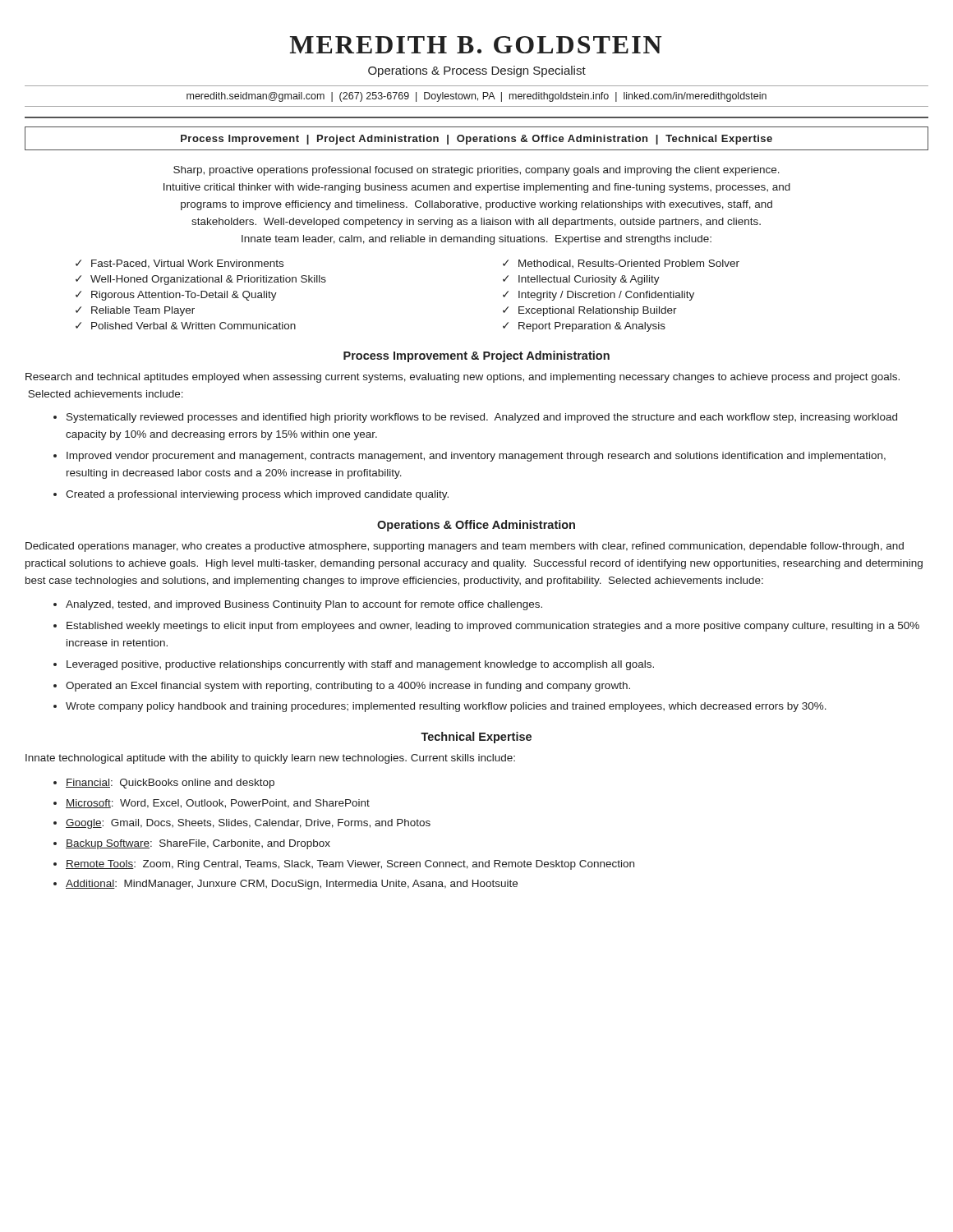
Task: Locate the block of text that opens with "Established weekly meetings to elicit input"
Action: [493, 634]
